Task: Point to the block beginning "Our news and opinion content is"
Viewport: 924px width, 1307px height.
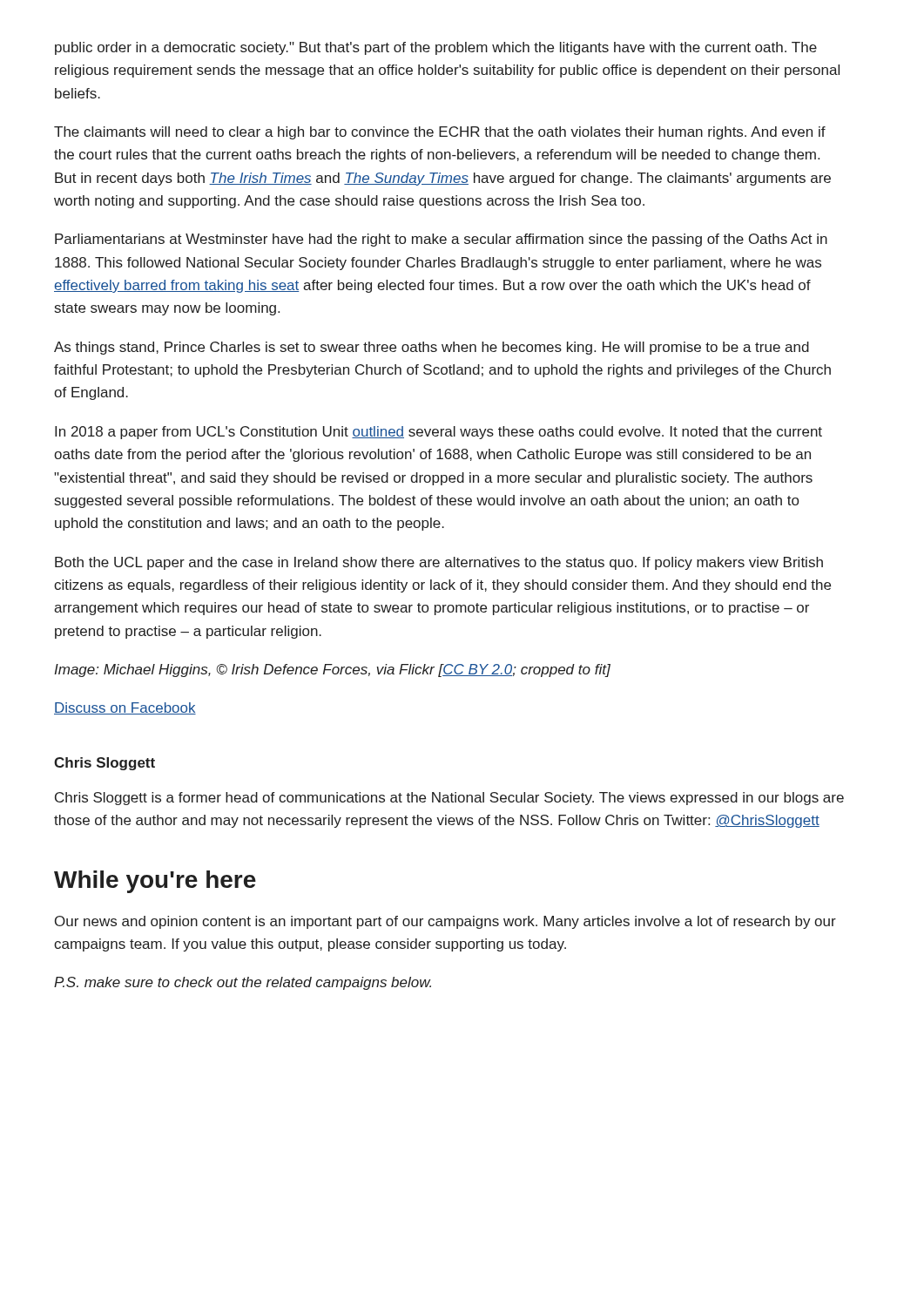Action: (x=450, y=933)
